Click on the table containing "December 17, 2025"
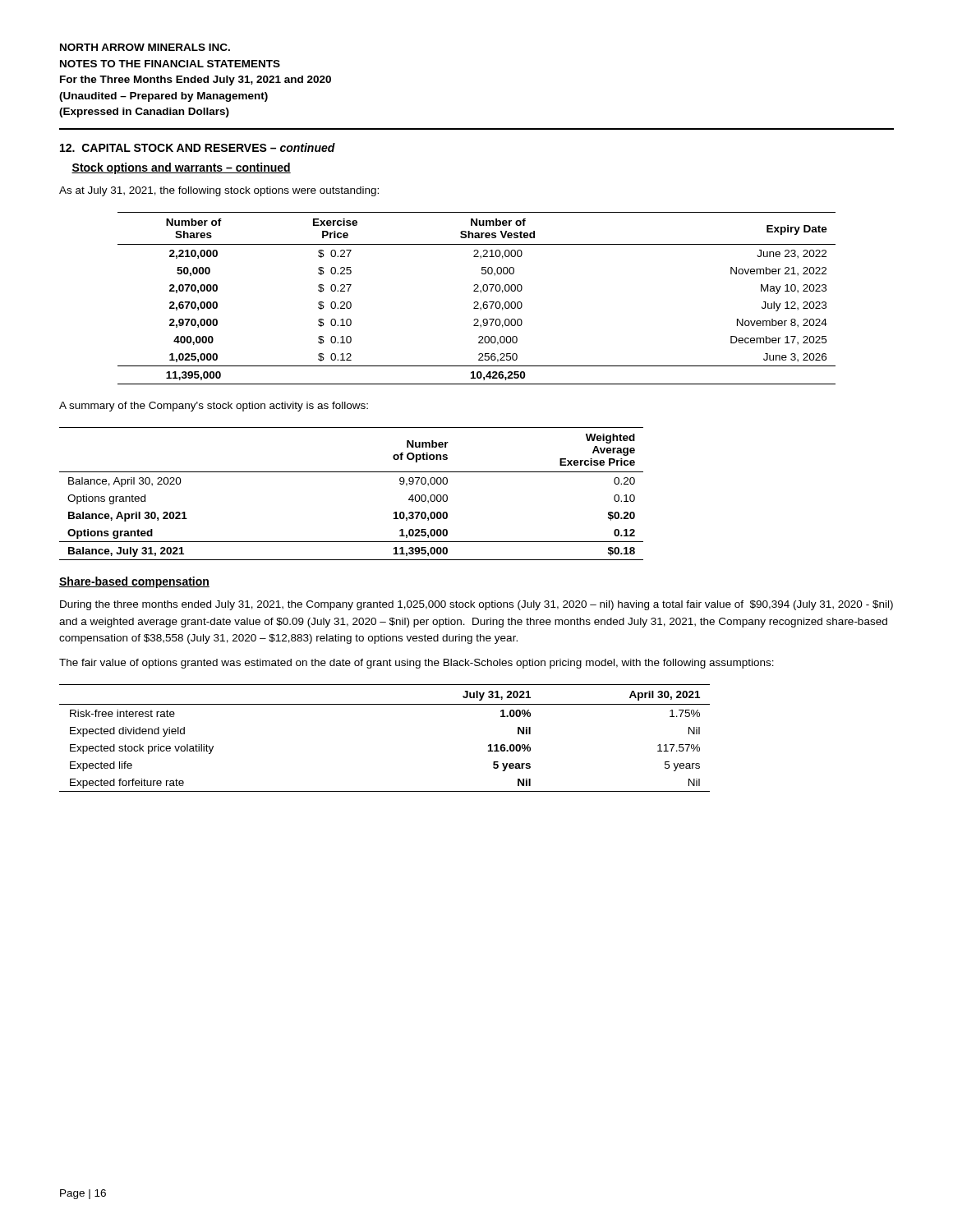Image resolution: width=953 pixels, height=1232 pixels. tap(476, 298)
